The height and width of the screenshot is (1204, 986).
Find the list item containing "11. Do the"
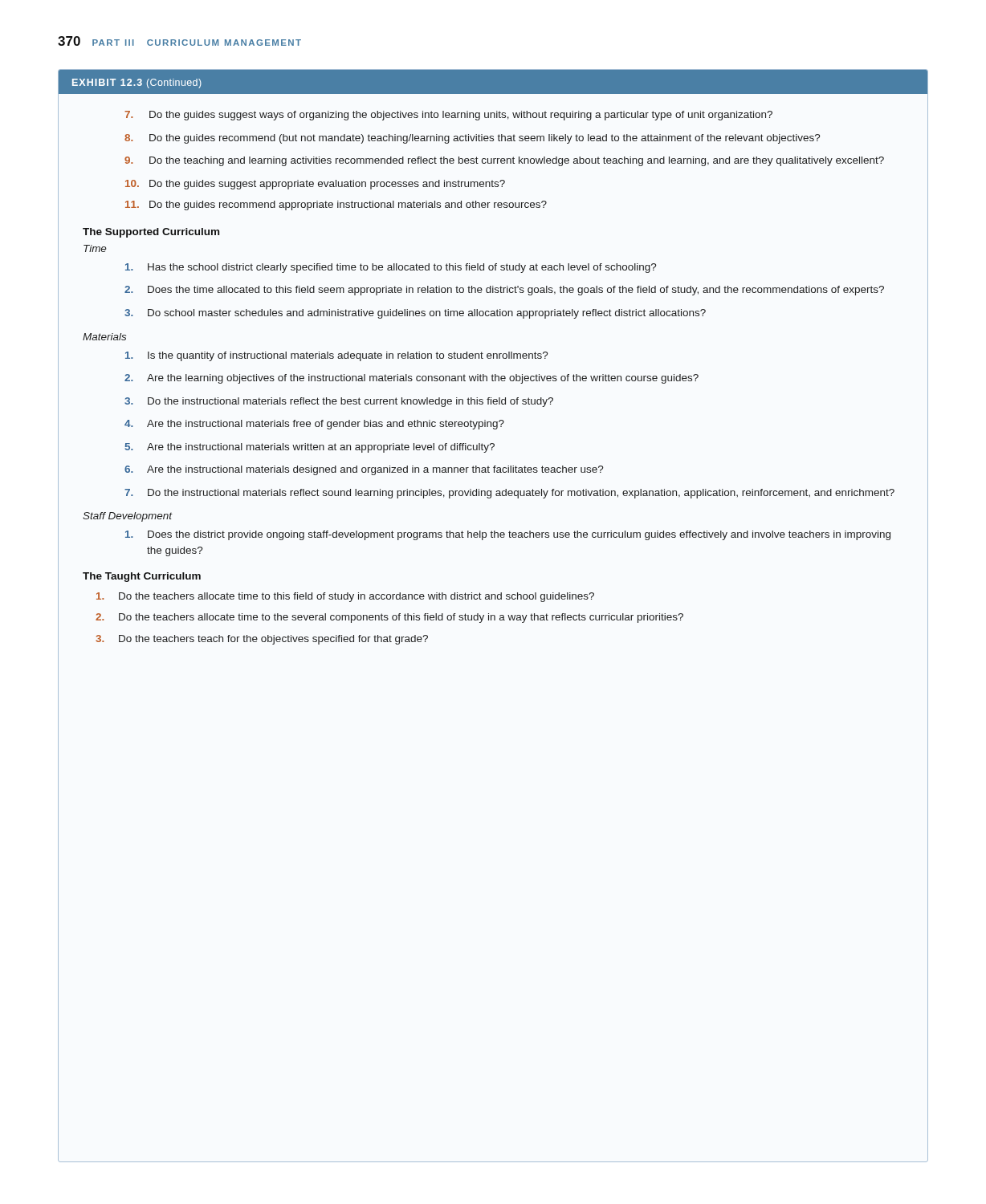coord(514,205)
